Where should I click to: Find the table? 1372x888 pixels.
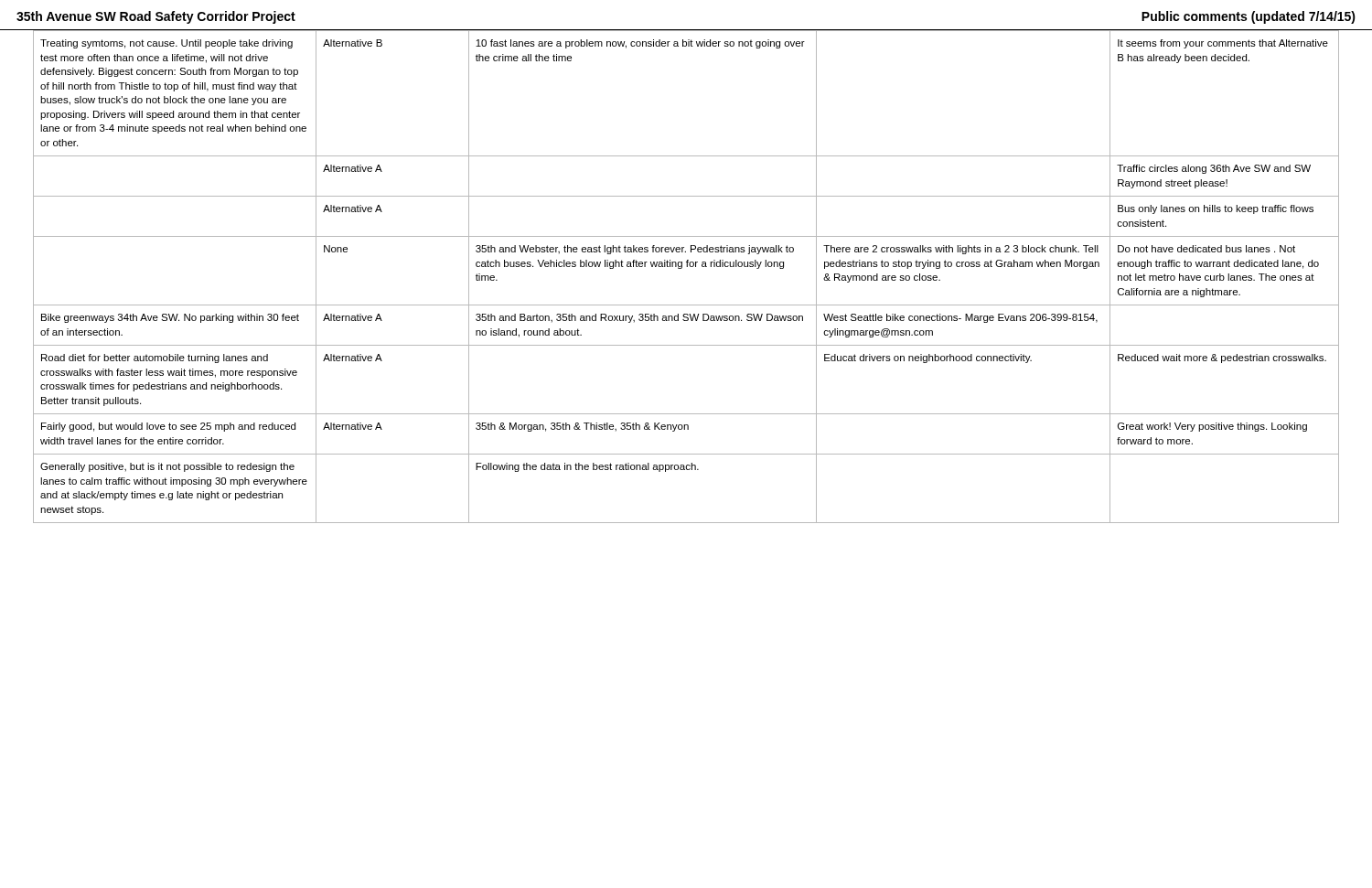click(x=686, y=277)
